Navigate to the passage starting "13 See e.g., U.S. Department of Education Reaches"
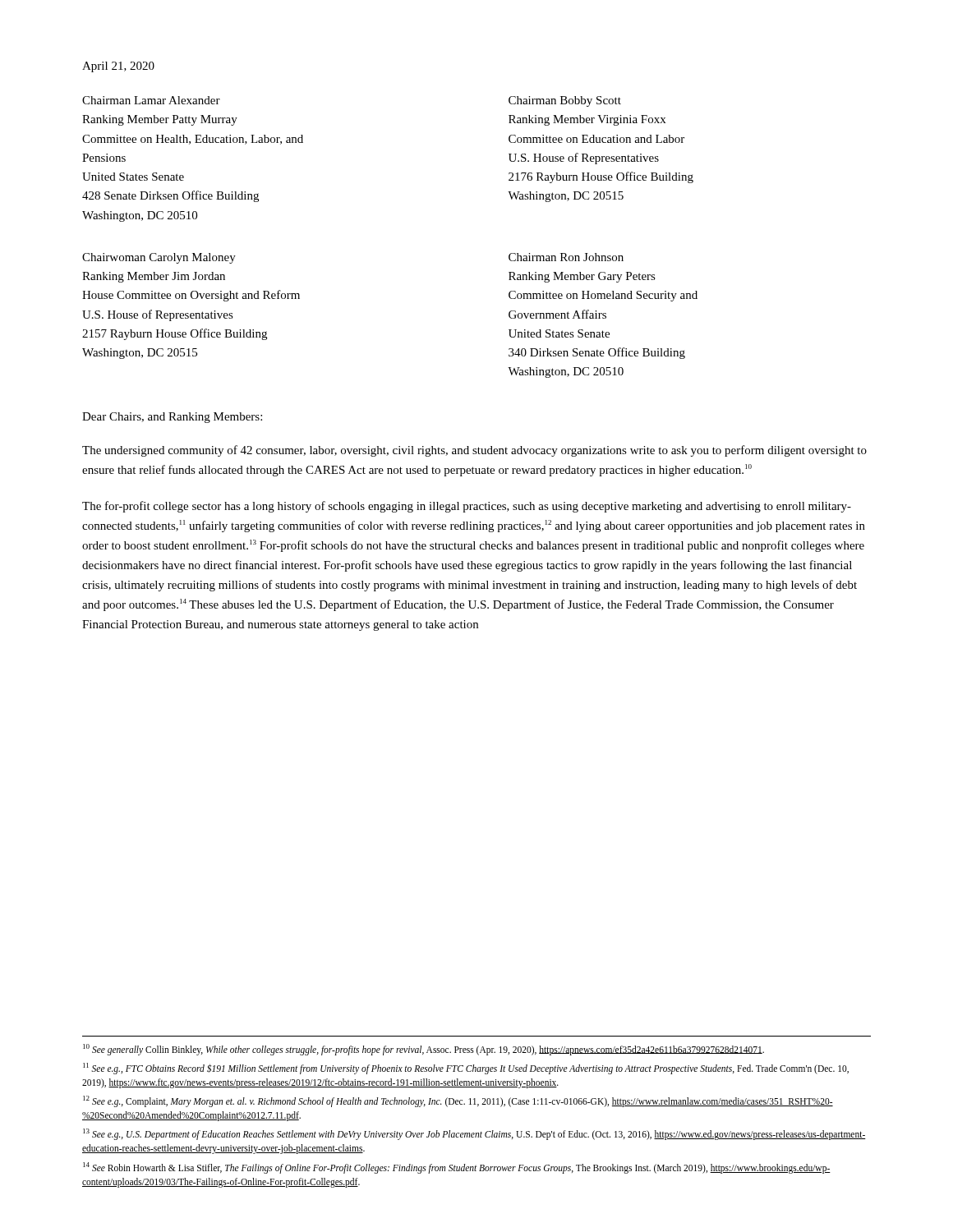Viewport: 953px width, 1232px height. 474,1140
